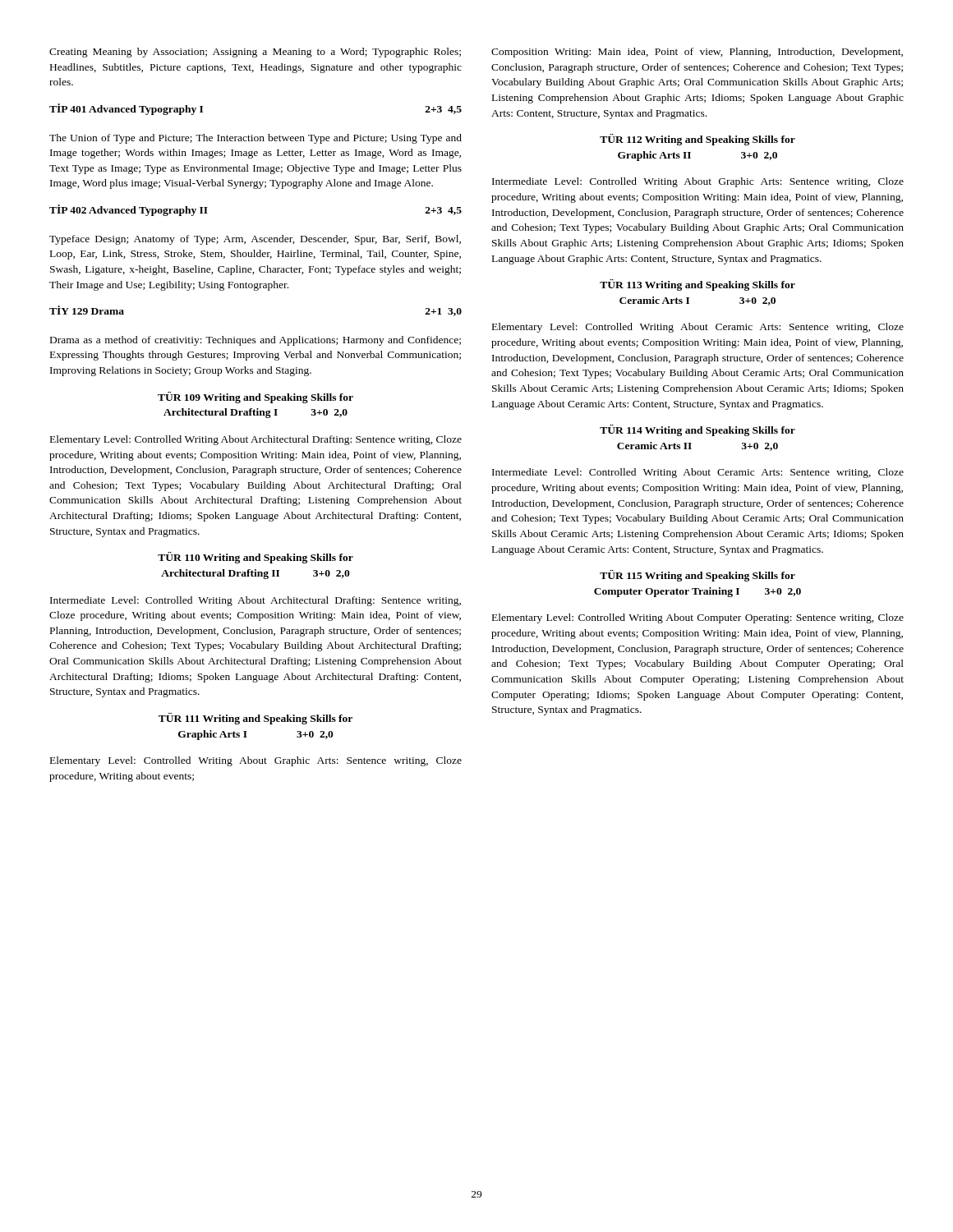Point to the element starting "TÜR 112 Writing and Speaking Skills"

click(698, 148)
